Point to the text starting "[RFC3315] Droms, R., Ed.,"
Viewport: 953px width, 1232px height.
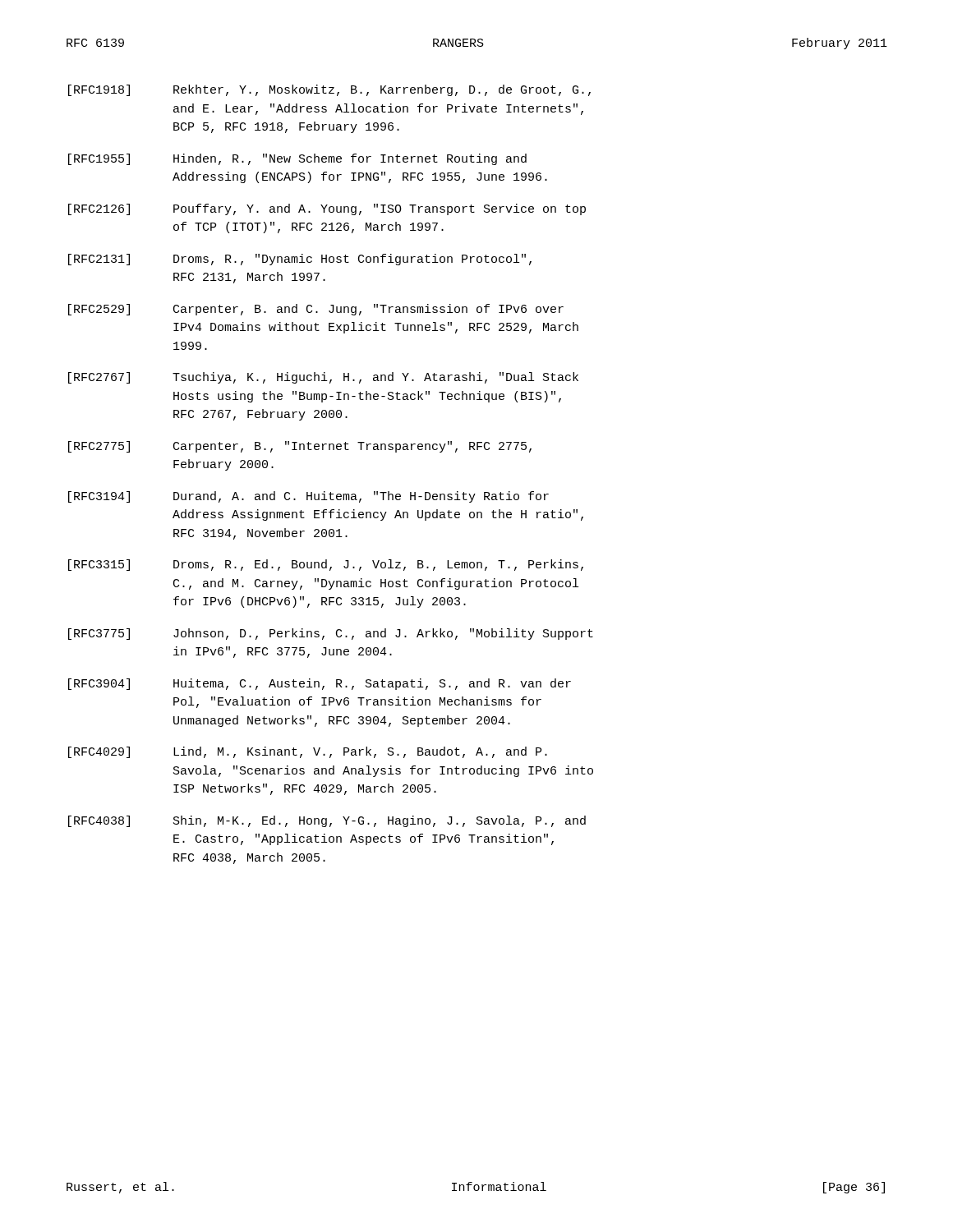(x=326, y=585)
